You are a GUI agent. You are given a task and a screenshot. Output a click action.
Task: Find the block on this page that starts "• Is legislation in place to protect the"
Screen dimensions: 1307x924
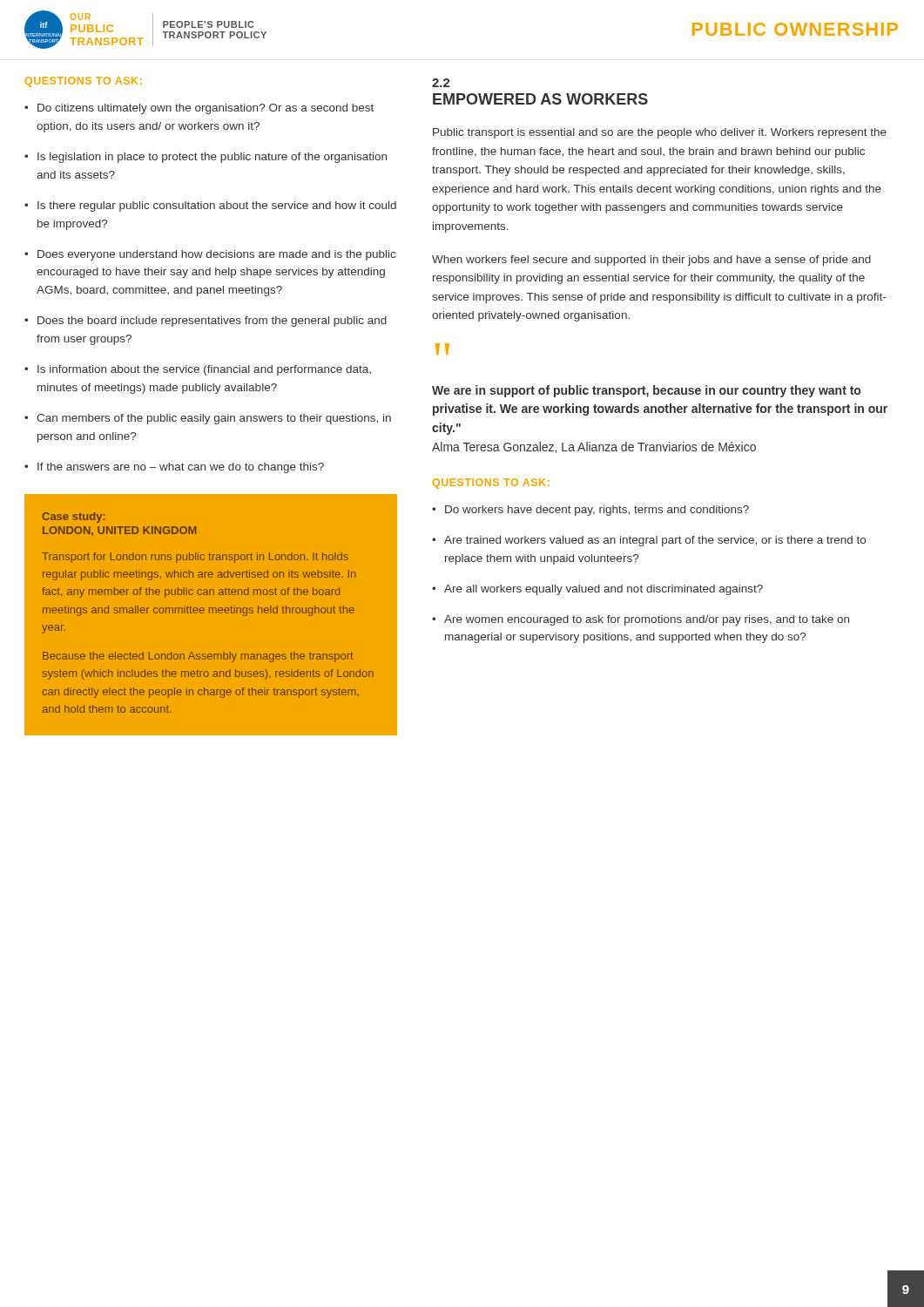tap(206, 164)
